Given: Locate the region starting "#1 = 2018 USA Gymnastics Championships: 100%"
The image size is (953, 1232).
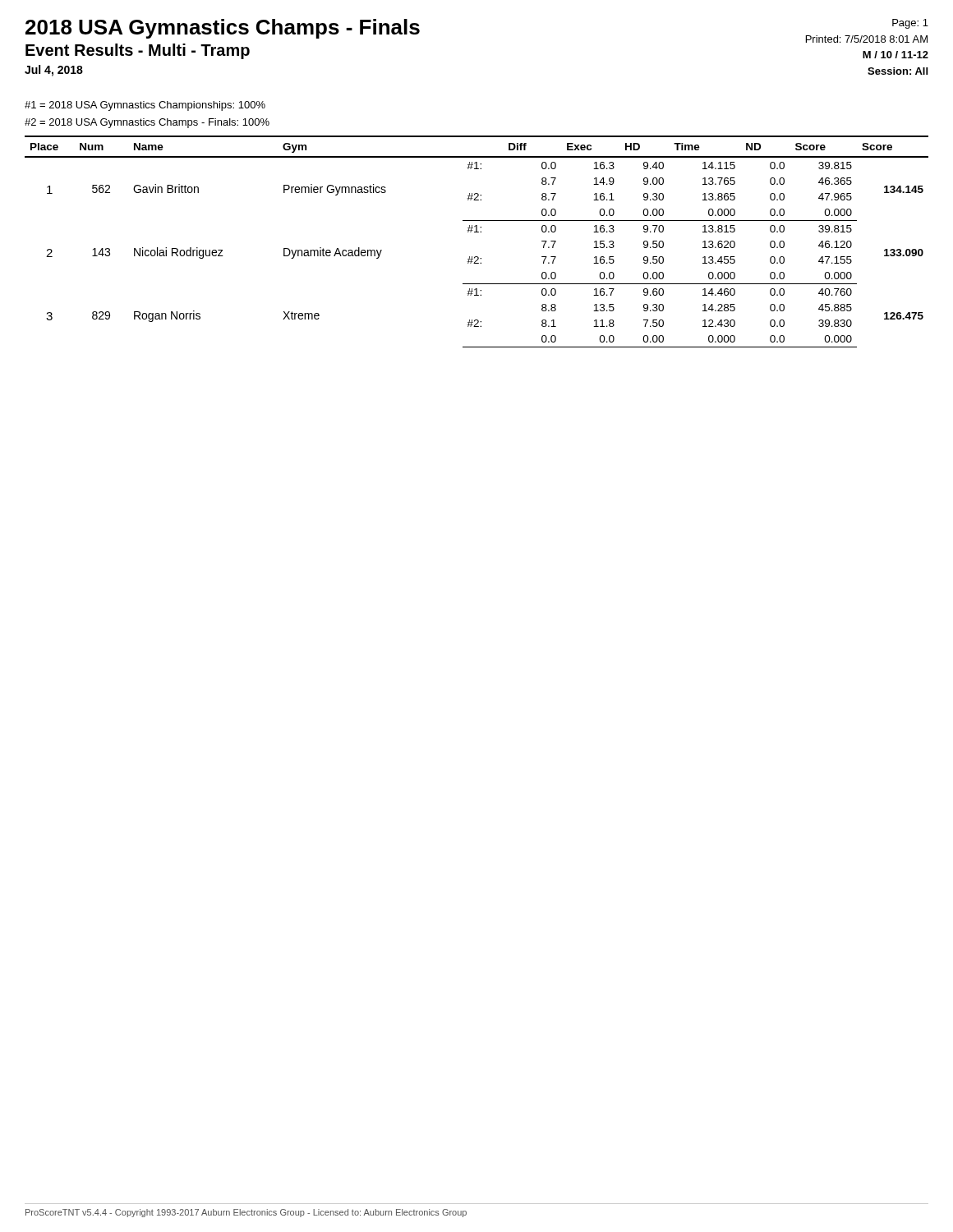Looking at the screenshot, I should coord(145,105).
